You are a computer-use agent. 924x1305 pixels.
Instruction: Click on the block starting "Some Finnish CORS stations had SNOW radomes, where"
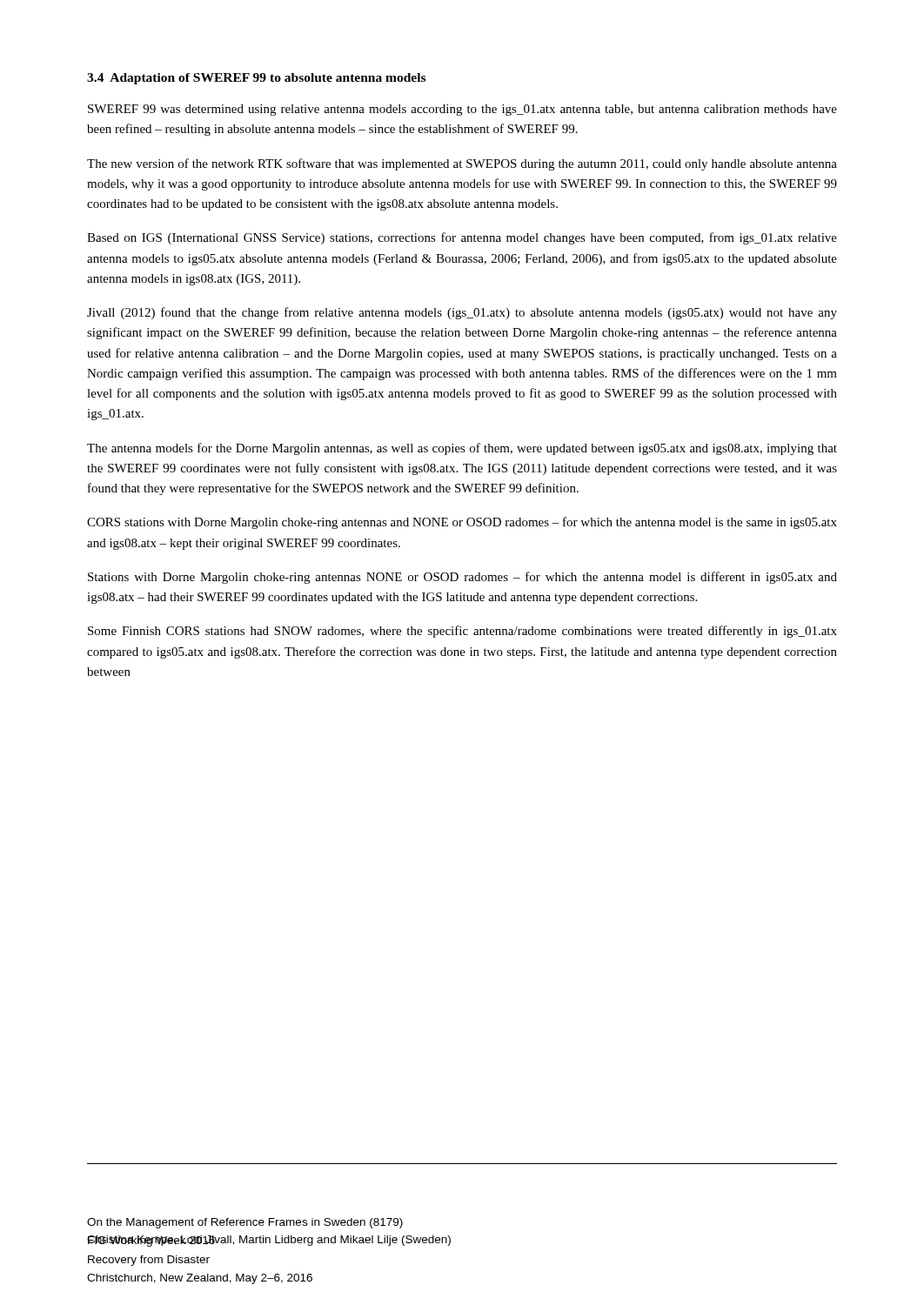[462, 651]
